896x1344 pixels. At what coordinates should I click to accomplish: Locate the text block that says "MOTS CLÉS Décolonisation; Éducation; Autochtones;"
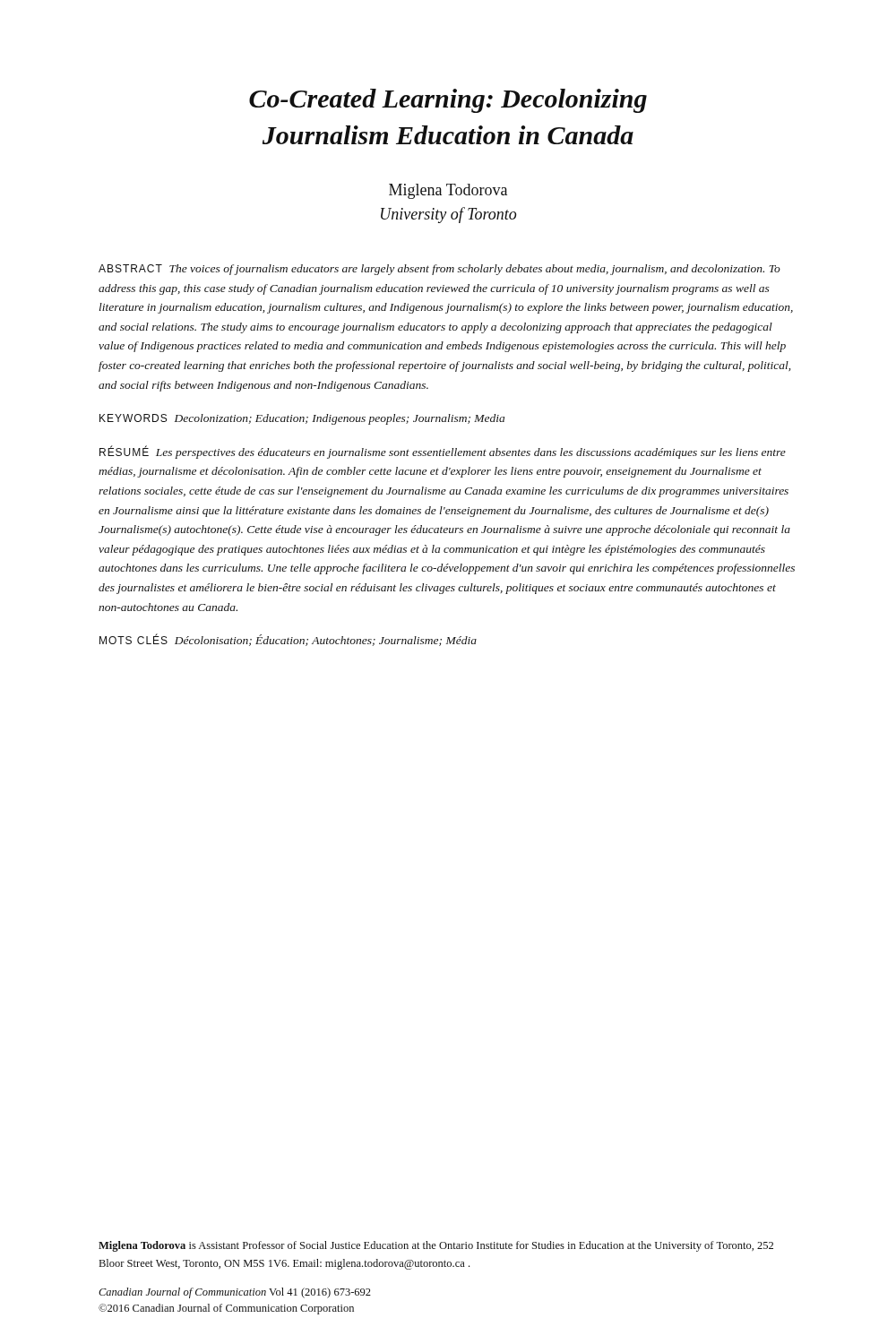288,640
